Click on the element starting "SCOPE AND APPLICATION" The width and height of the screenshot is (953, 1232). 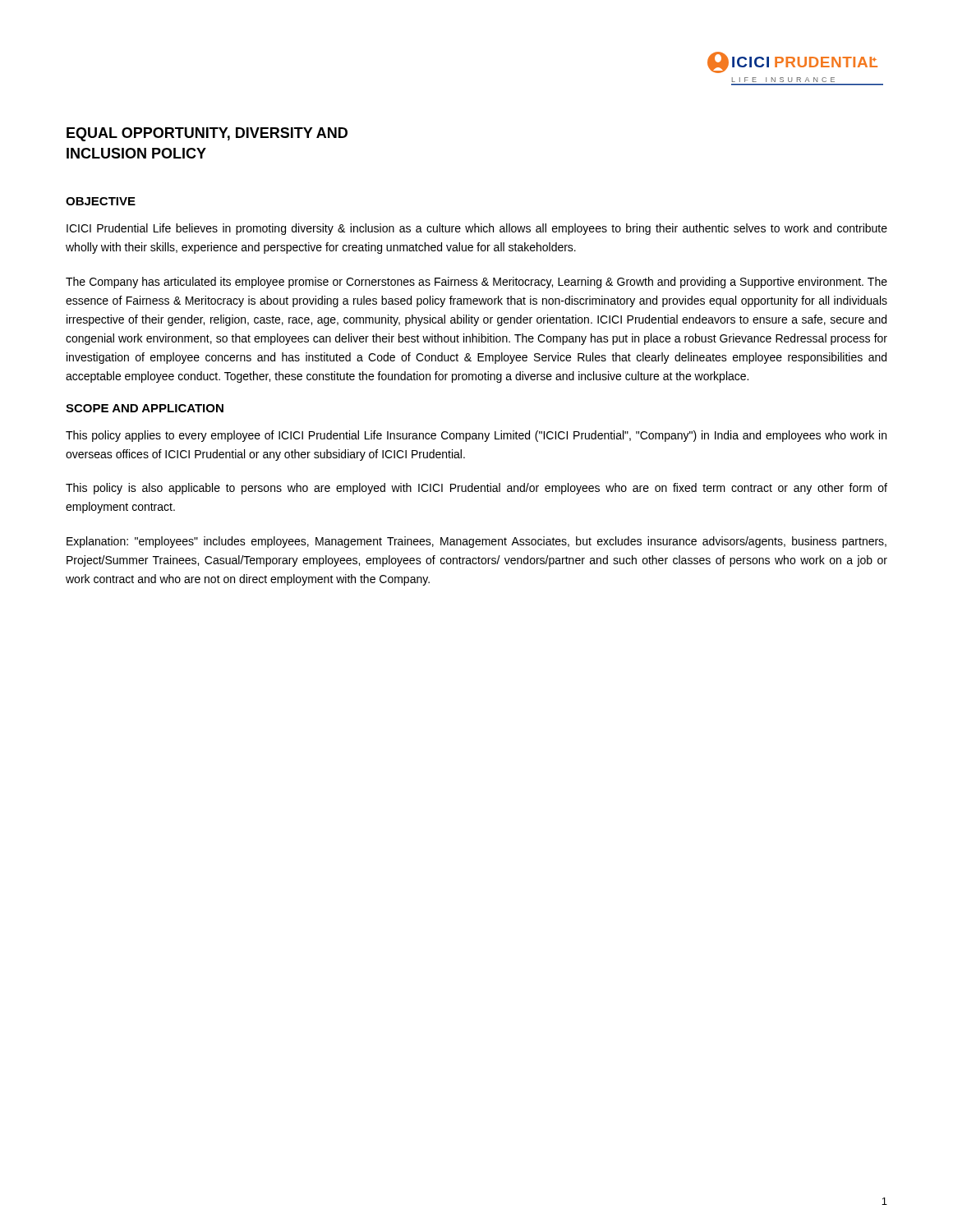[145, 408]
